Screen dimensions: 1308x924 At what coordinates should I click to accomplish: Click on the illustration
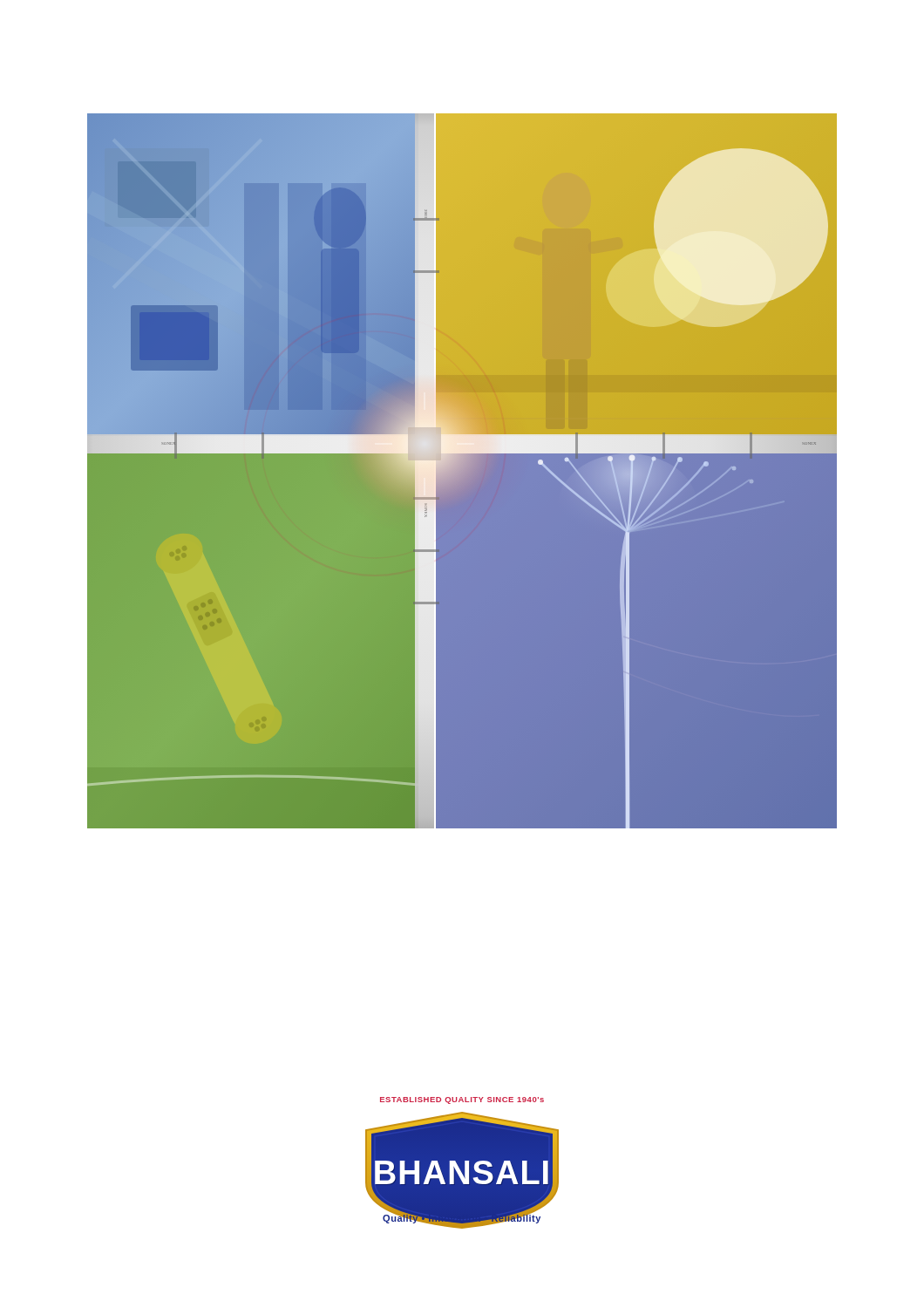click(x=462, y=471)
